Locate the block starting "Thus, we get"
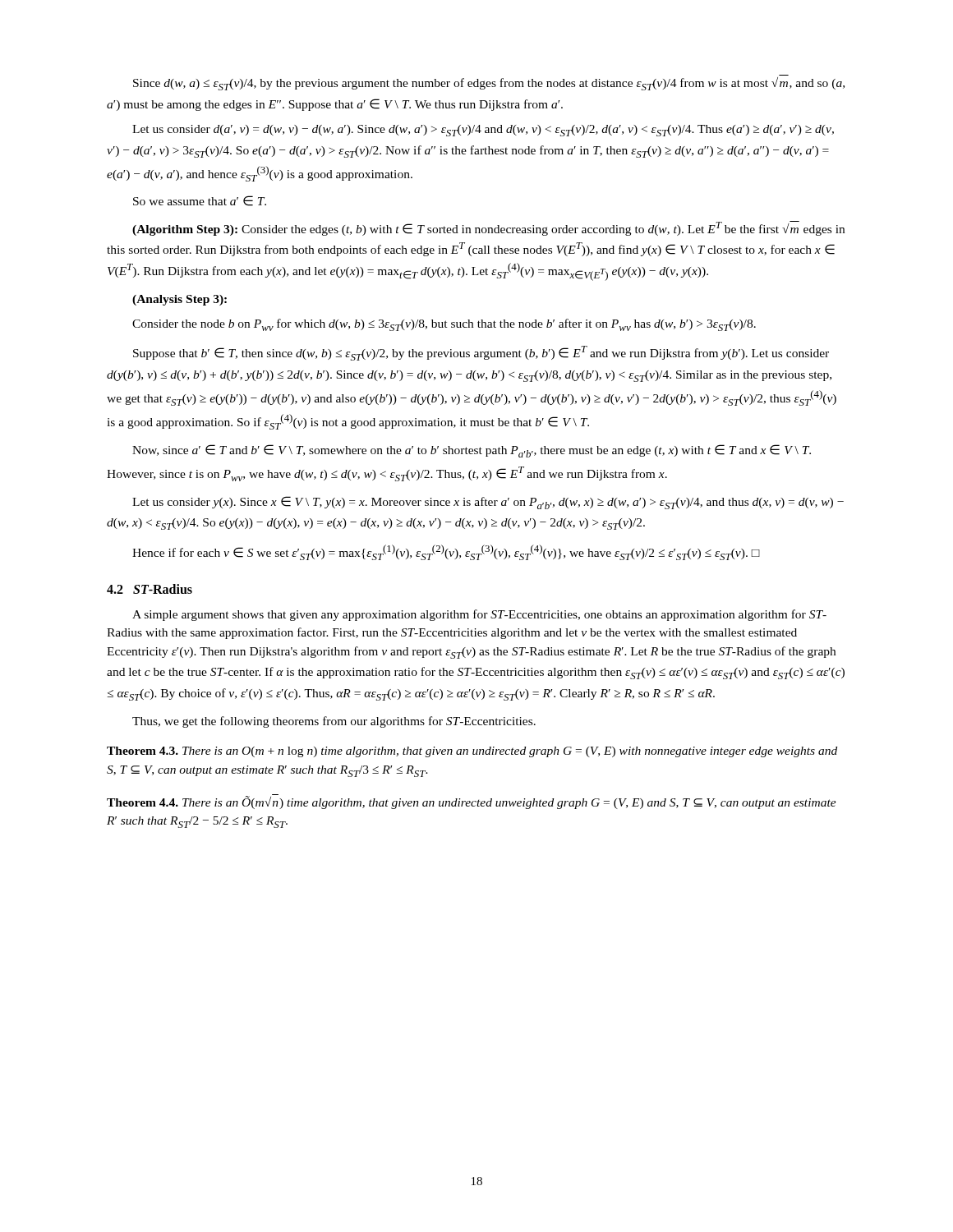Image resolution: width=953 pixels, height=1232 pixels. [476, 721]
